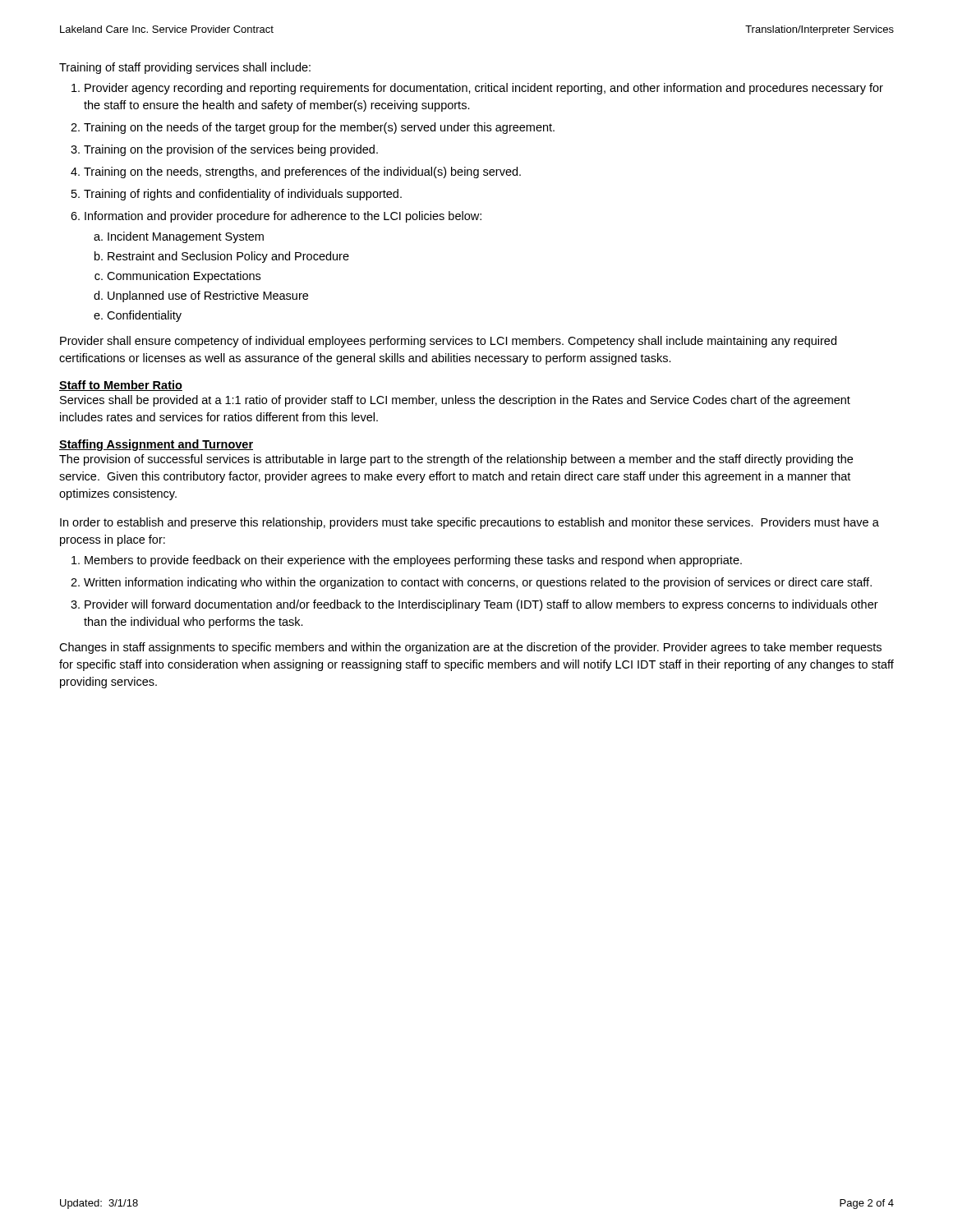The height and width of the screenshot is (1232, 953).
Task: Click on the list item that says "Provider agency recording and"
Action: (483, 97)
